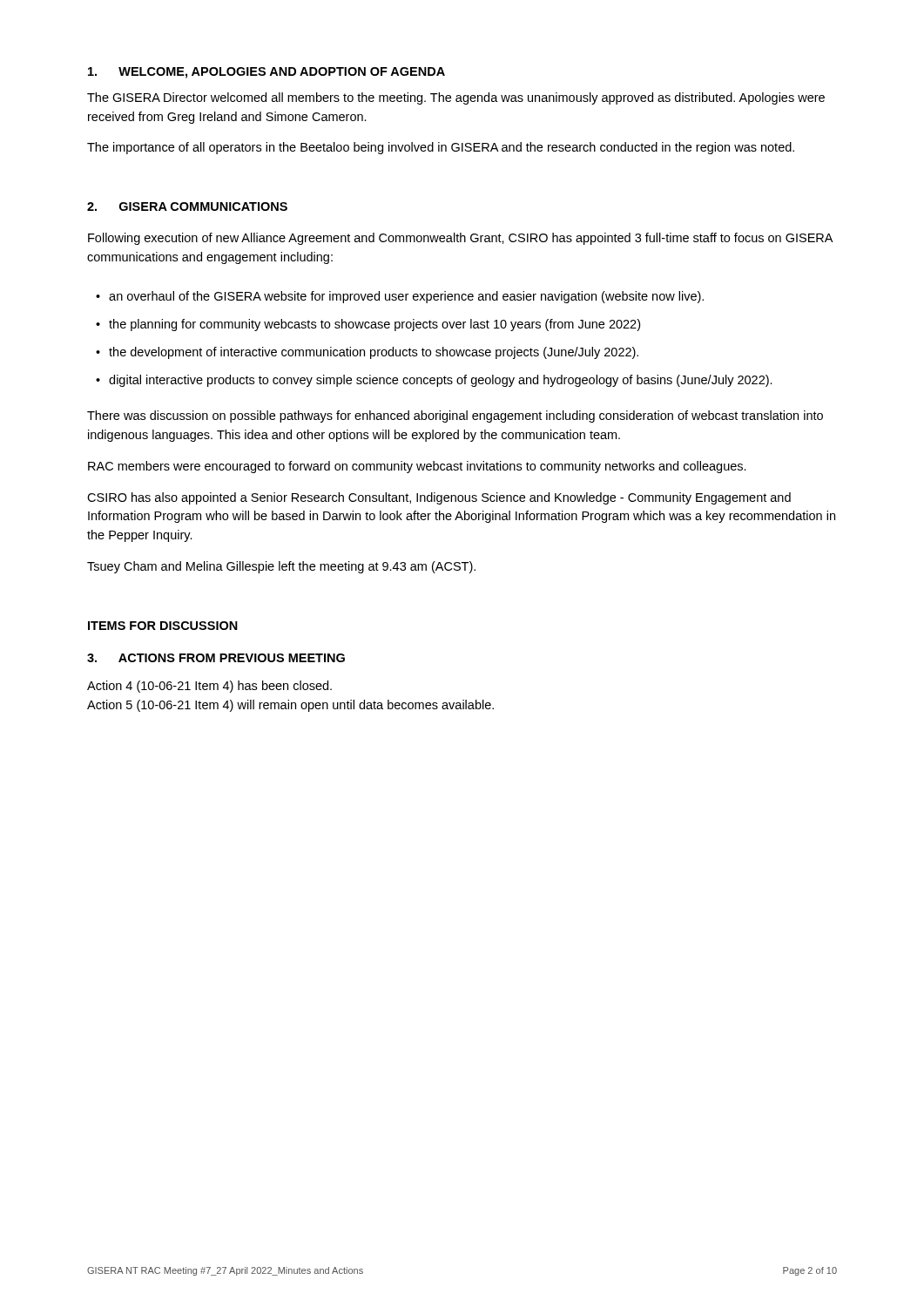The image size is (924, 1307).
Task: Where is the passage that starts "• an overhaul of the GISERA"?
Action: coord(466,297)
